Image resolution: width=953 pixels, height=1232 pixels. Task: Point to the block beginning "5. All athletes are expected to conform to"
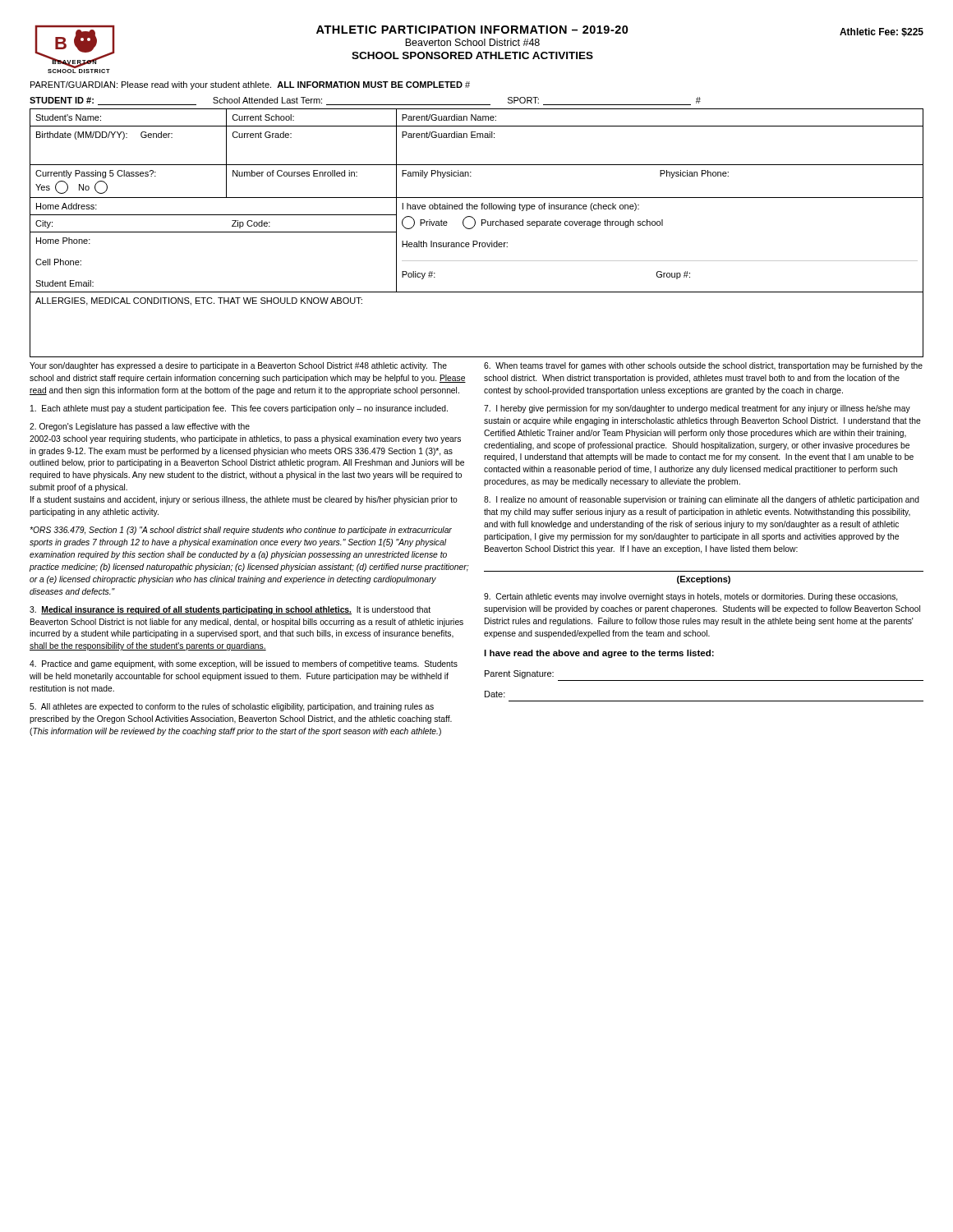click(x=242, y=719)
